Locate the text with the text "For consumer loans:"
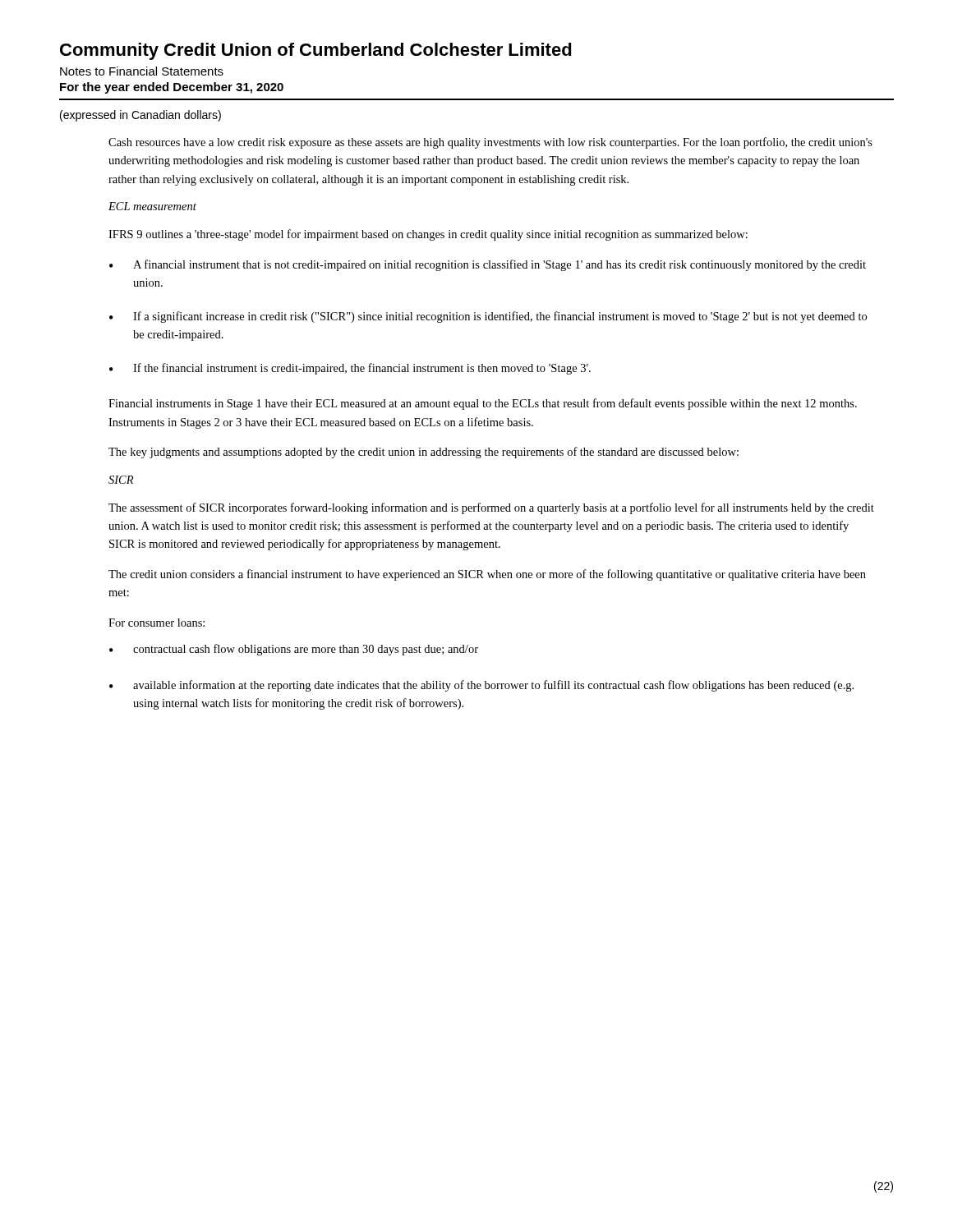This screenshot has height=1232, width=953. 157,622
